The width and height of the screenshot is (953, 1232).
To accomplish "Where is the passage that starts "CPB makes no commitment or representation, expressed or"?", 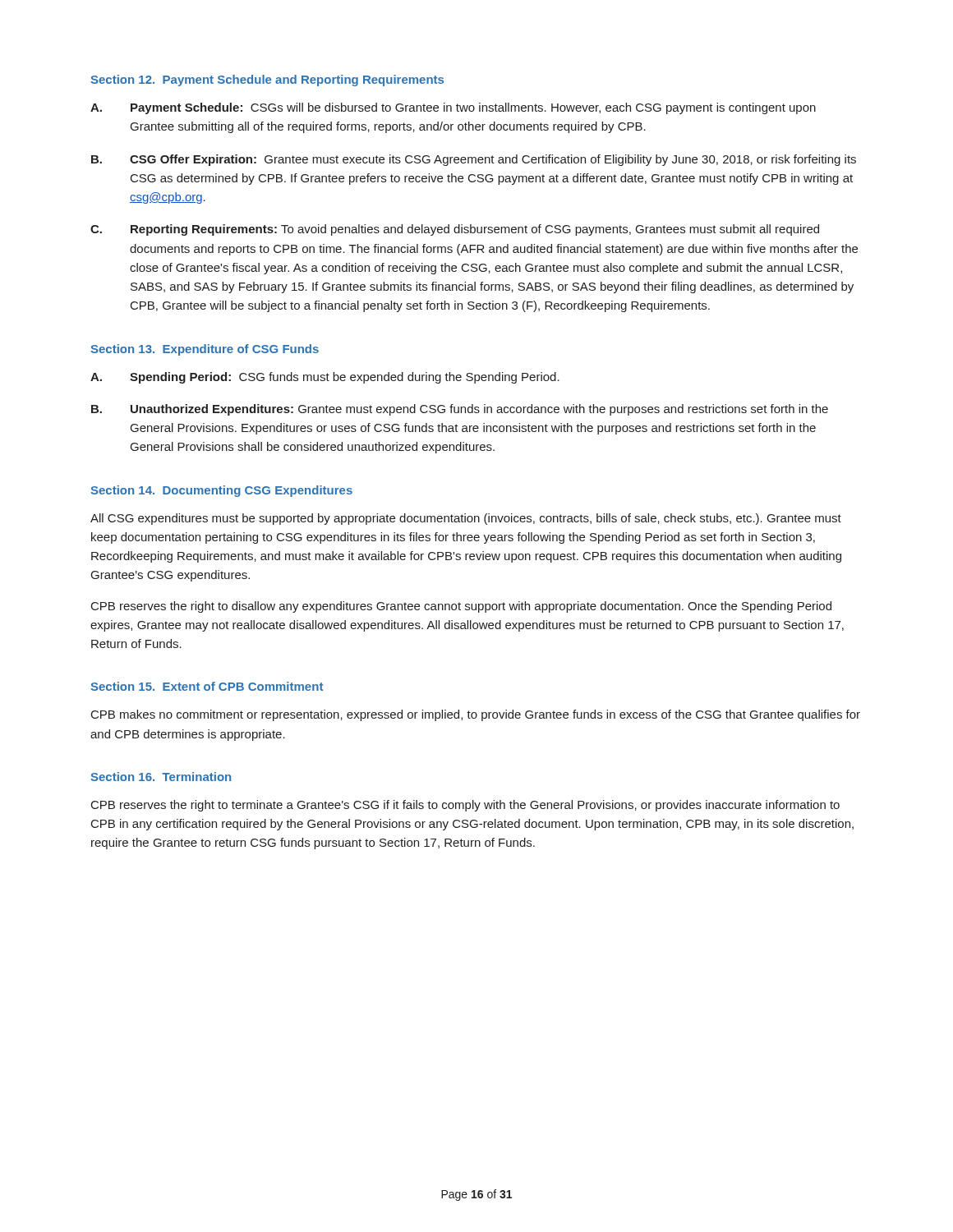I will (475, 724).
